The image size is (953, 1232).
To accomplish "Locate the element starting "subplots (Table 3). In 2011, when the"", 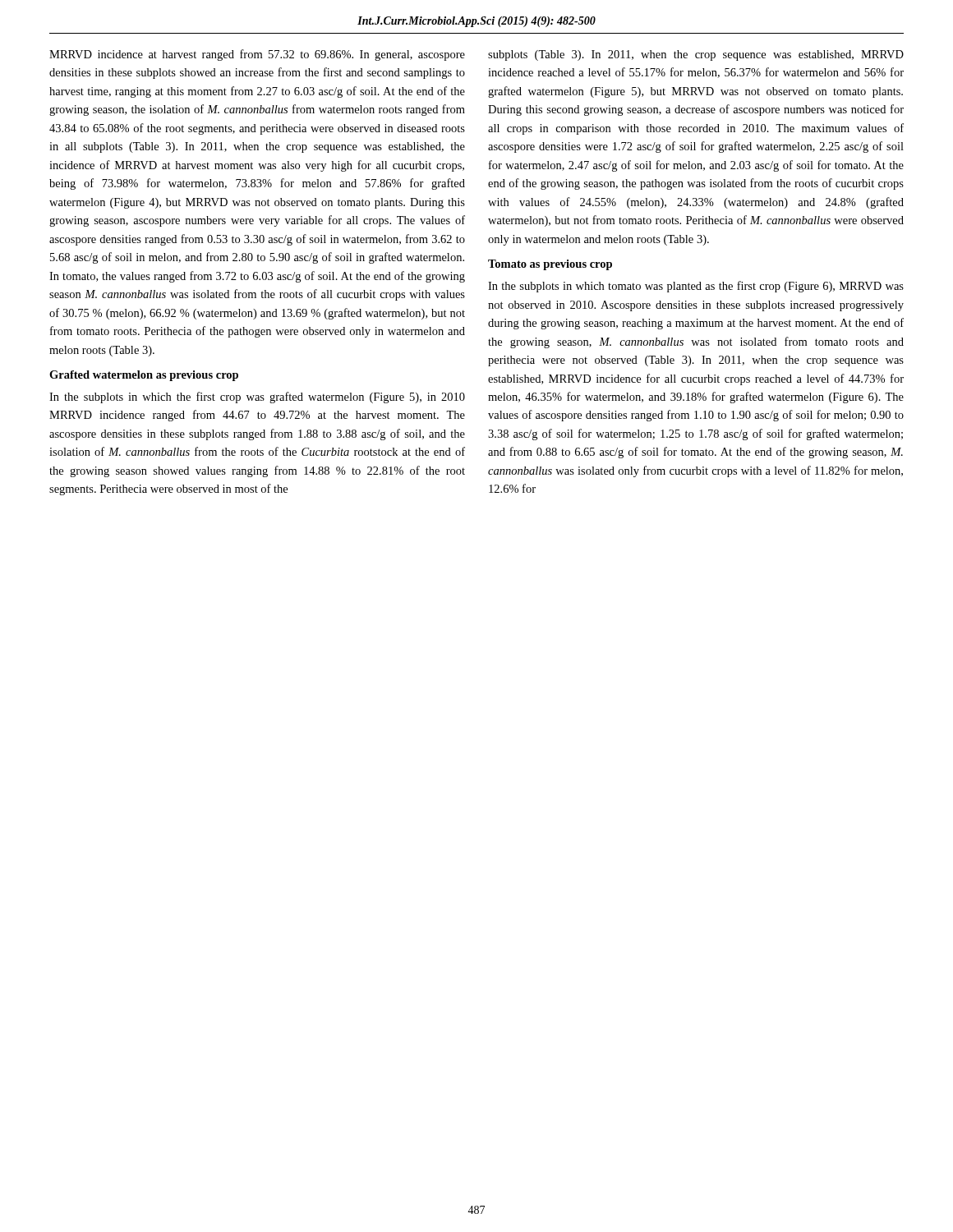I will point(696,147).
